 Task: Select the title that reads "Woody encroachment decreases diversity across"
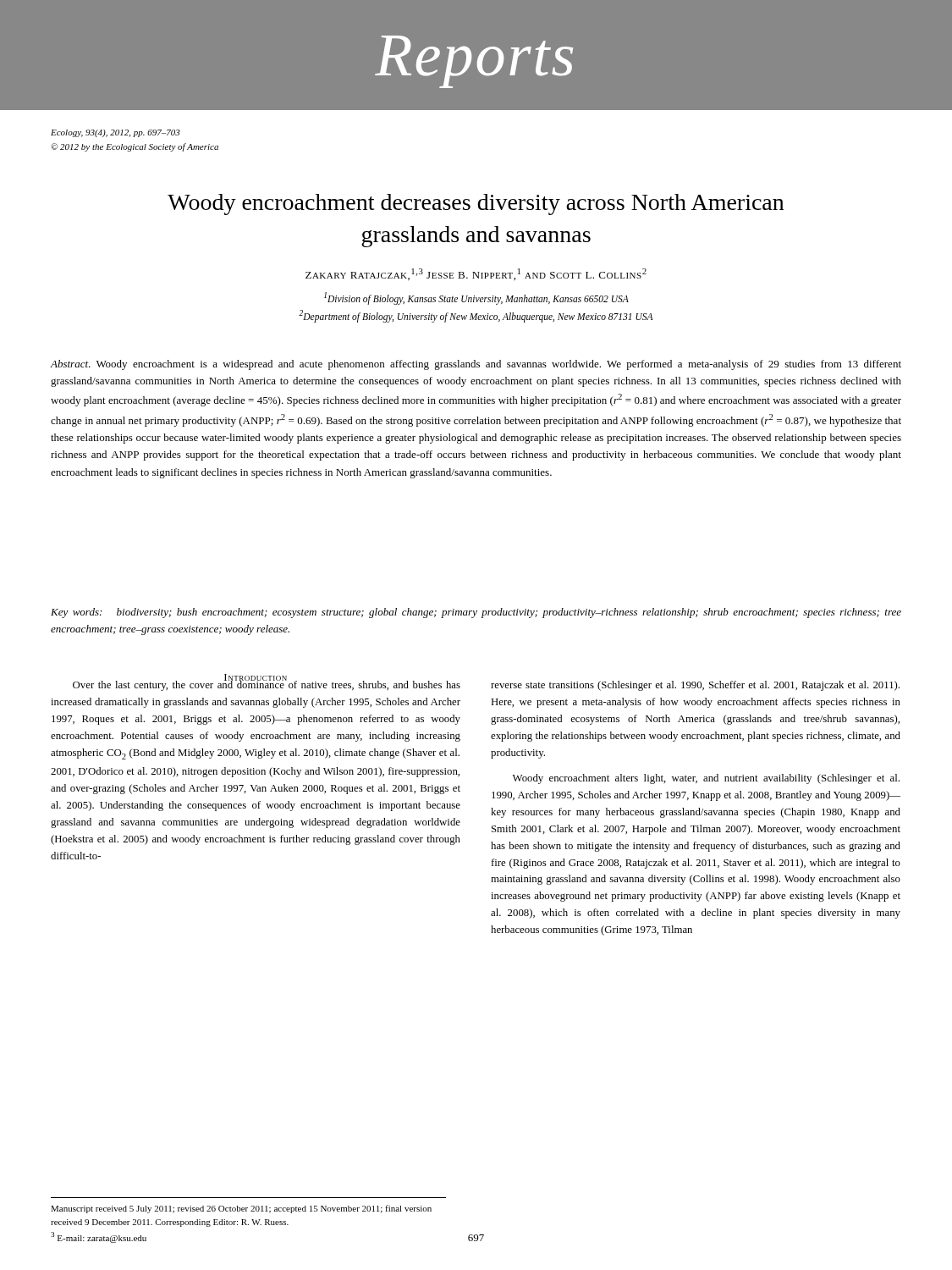tap(476, 218)
